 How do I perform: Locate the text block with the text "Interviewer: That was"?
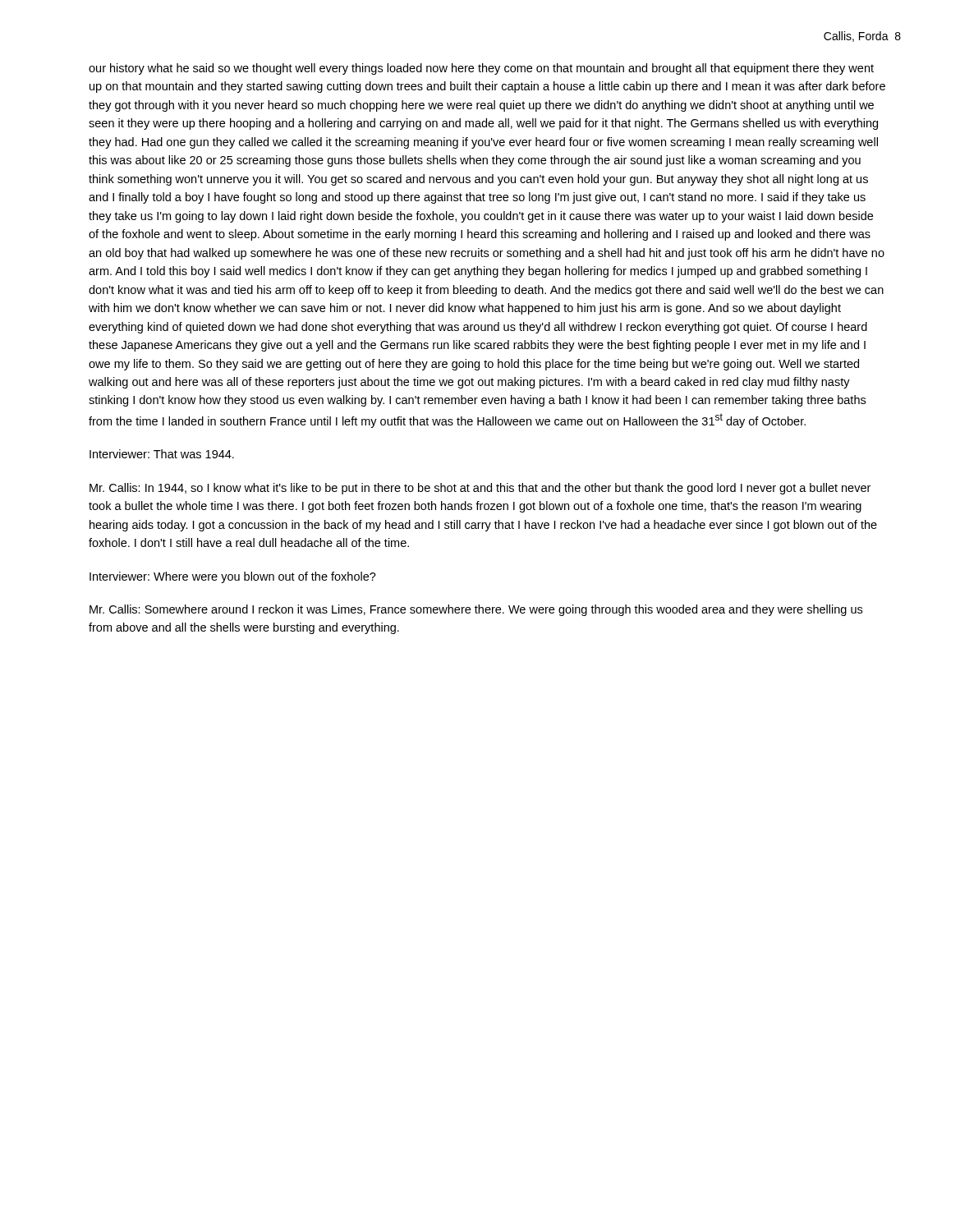click(x=162, y=454)
